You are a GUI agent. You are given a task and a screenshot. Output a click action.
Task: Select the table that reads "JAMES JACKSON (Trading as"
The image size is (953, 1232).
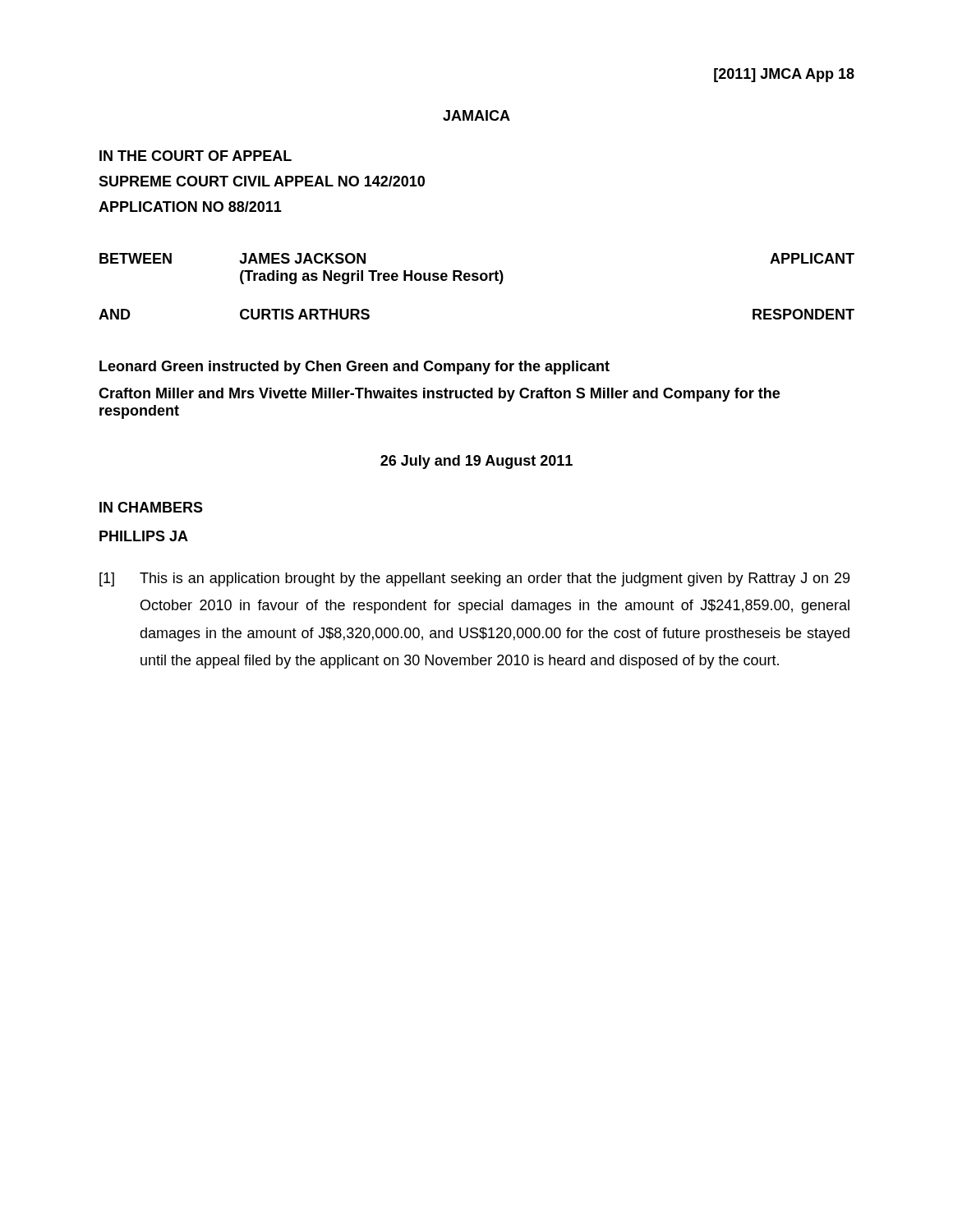pos(476,287)
